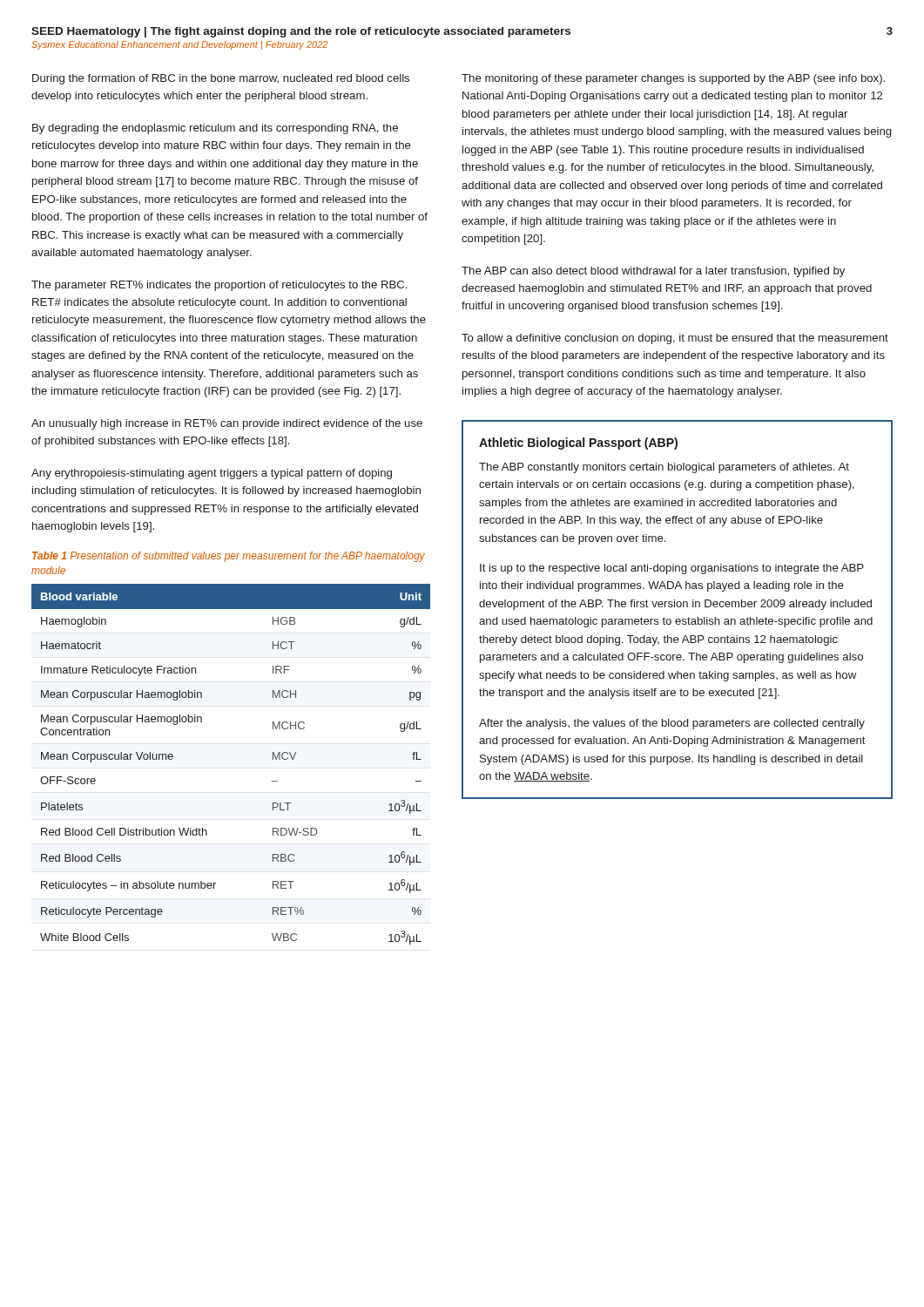Point to the element starting "By degrading the endoplasmic reticulum and its corresponding"

pyautogui.click(x=229, y=190)
